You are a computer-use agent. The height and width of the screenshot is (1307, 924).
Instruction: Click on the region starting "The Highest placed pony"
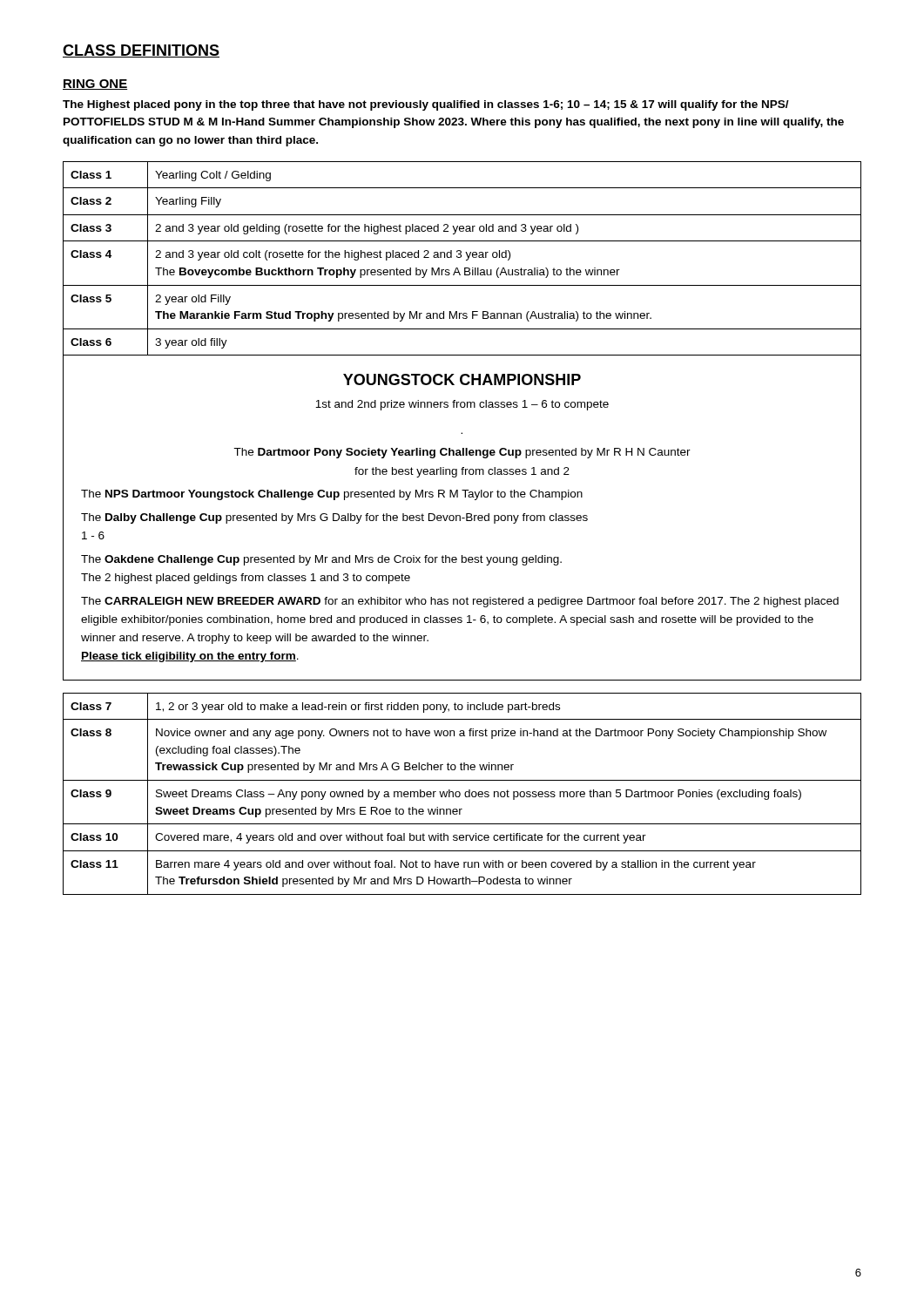pyautogui.click(x=453, y=122)
